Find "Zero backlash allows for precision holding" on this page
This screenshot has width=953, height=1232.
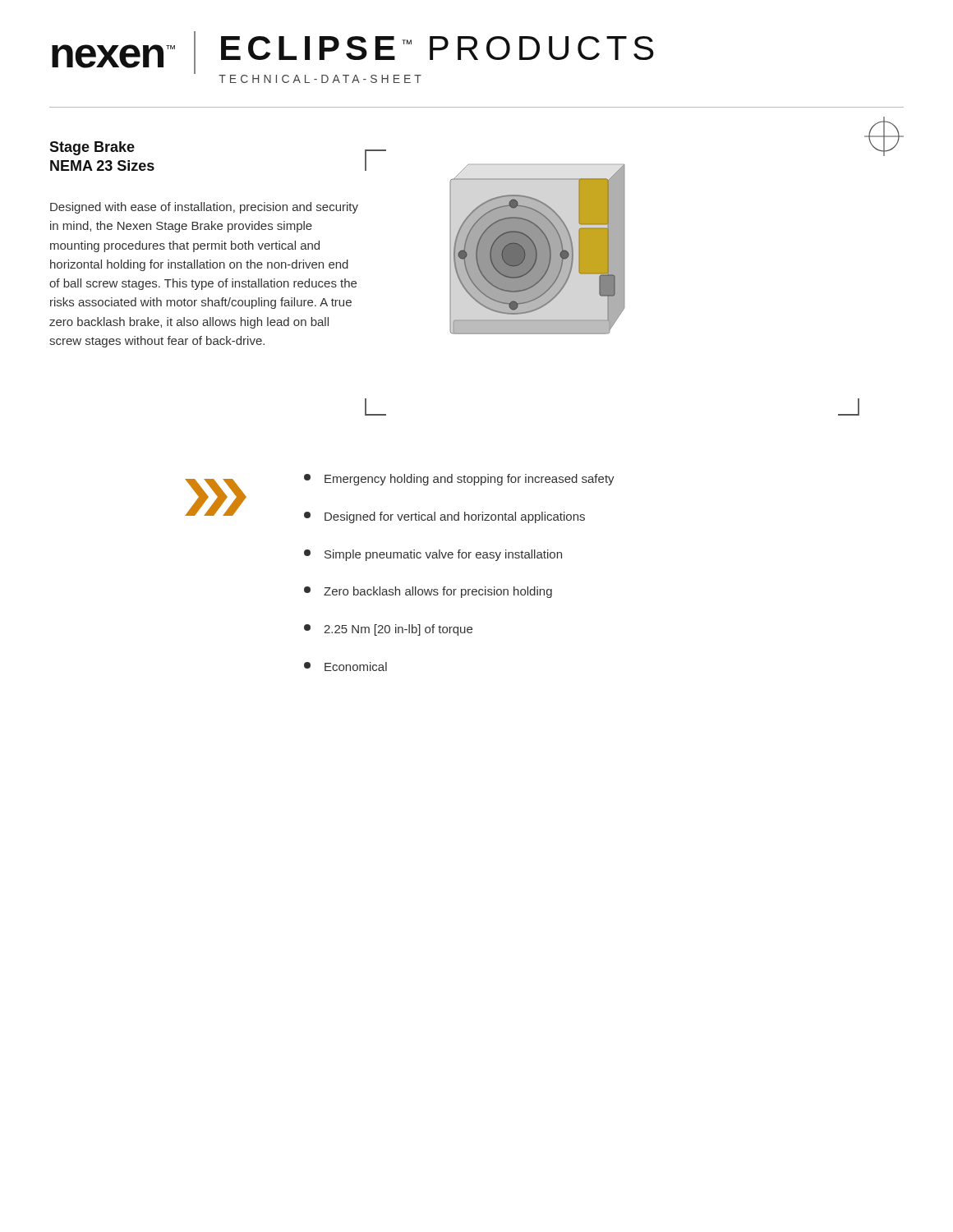click(428, 591)
